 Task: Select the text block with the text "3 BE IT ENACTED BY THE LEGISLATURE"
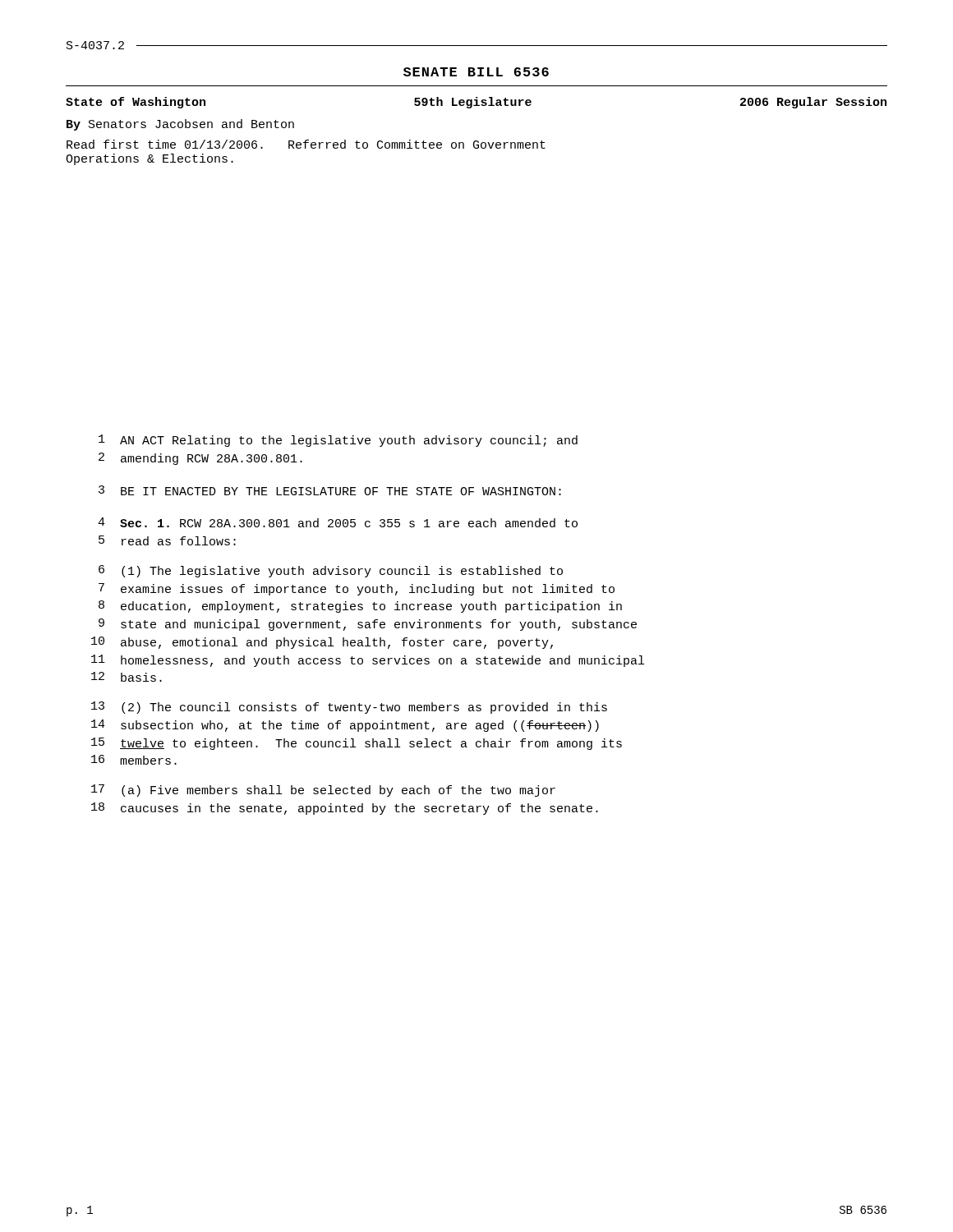[476, 492]
